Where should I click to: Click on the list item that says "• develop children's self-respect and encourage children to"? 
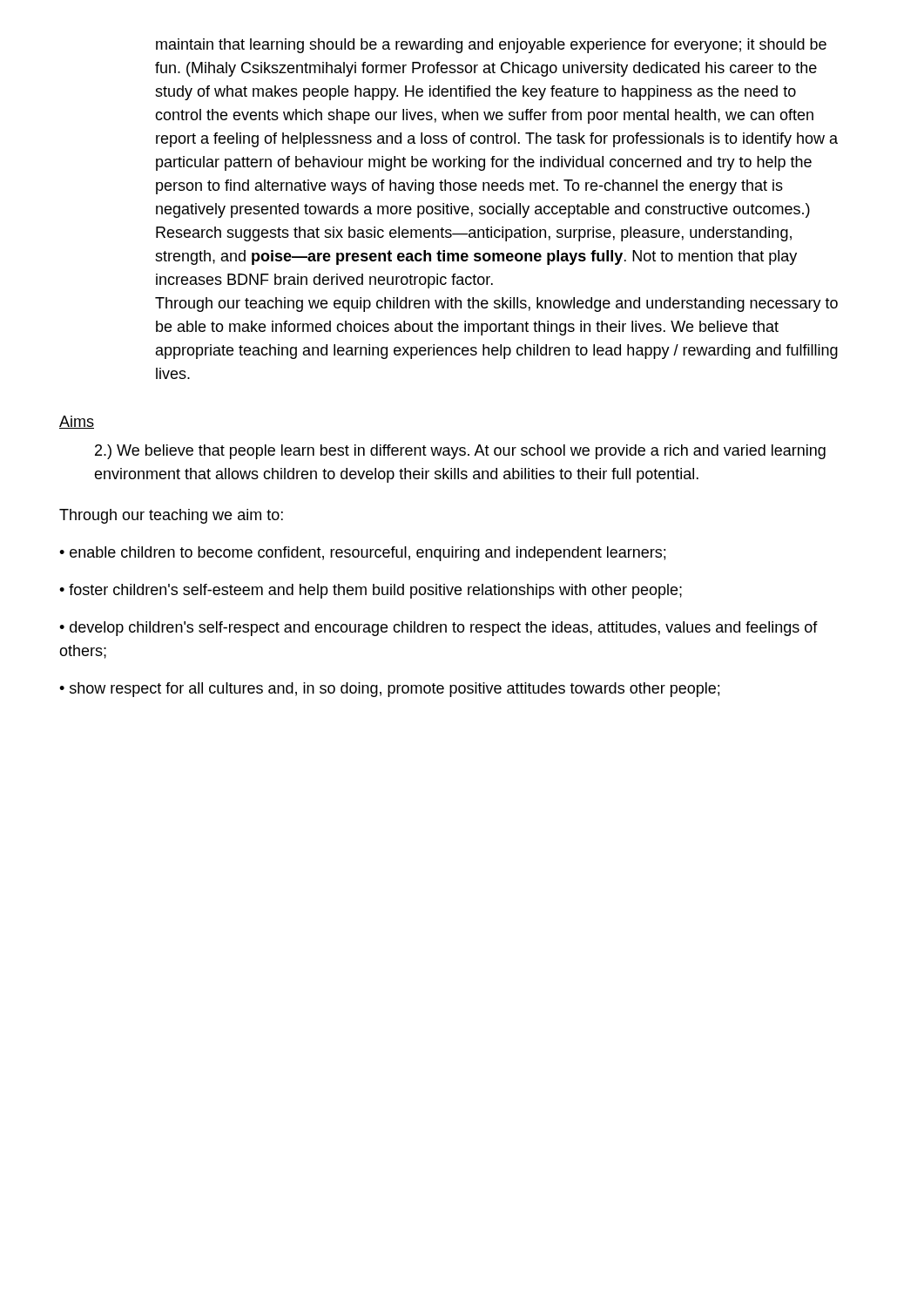(x=438, y=639)
